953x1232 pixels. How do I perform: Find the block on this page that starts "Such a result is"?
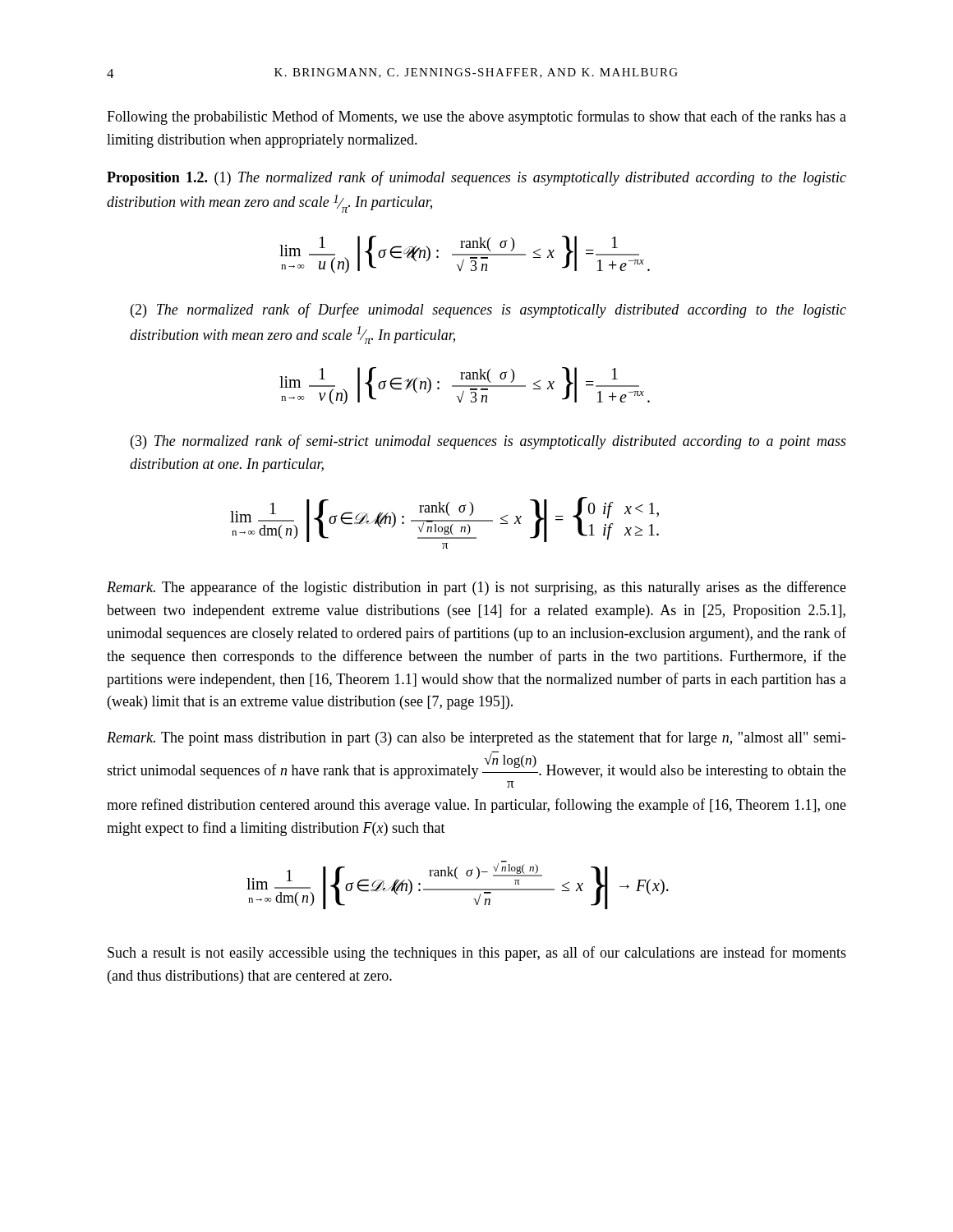tap(476, 965)
